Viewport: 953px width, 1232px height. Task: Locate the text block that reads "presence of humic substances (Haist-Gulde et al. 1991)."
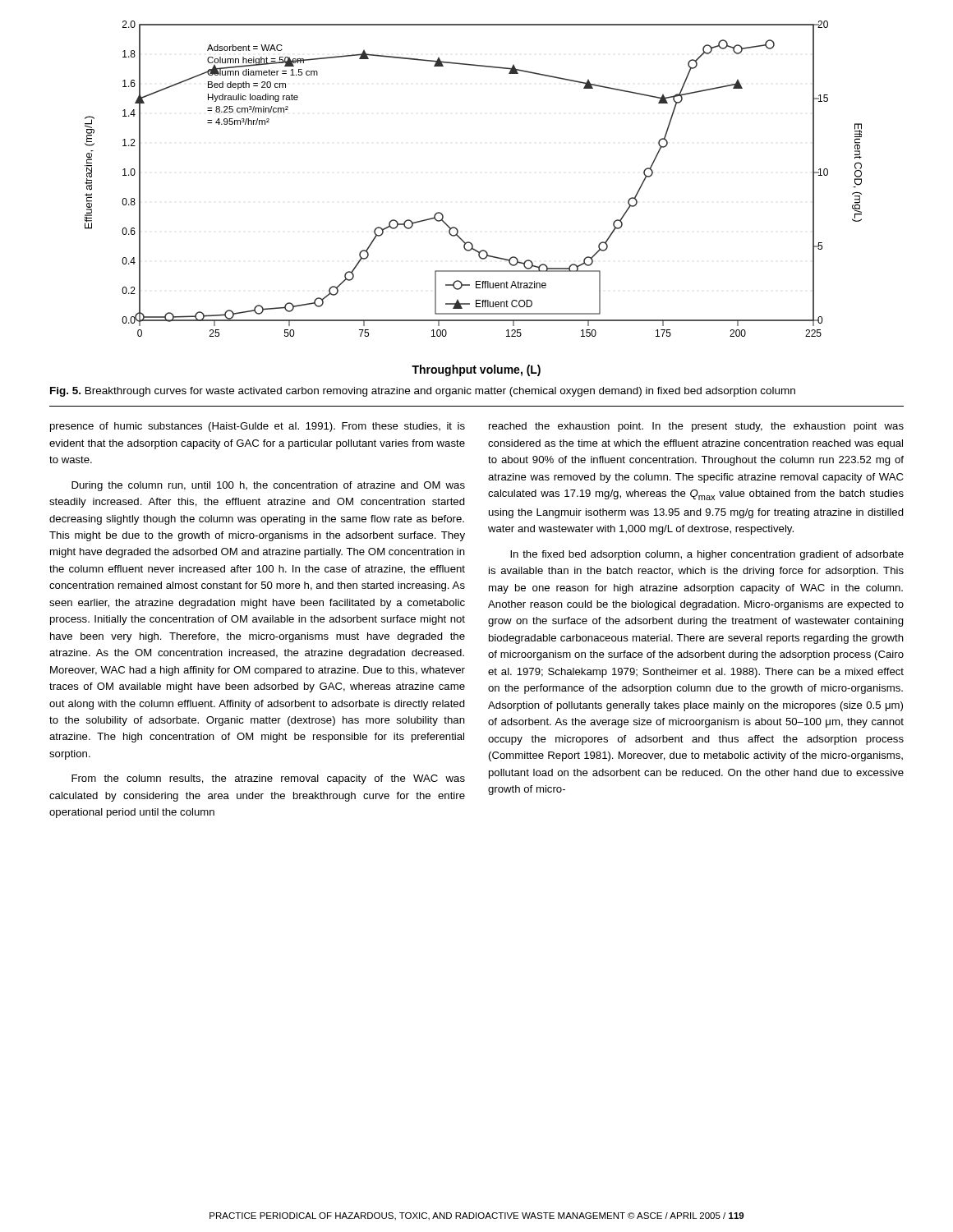pos(257,620)
